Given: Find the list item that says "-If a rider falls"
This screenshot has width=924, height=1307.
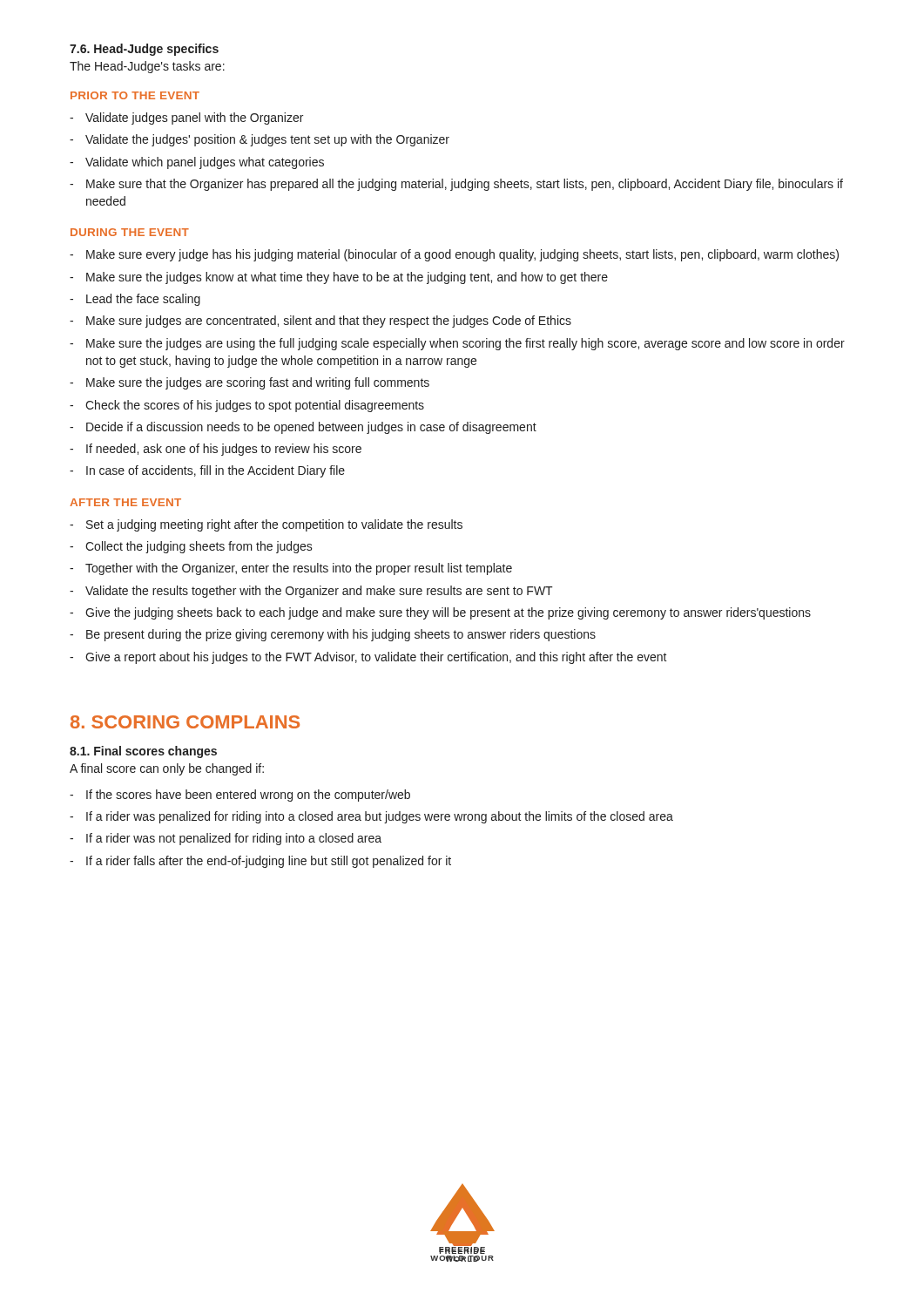Looking at the screenshot, I should click(x=260, y=862).
